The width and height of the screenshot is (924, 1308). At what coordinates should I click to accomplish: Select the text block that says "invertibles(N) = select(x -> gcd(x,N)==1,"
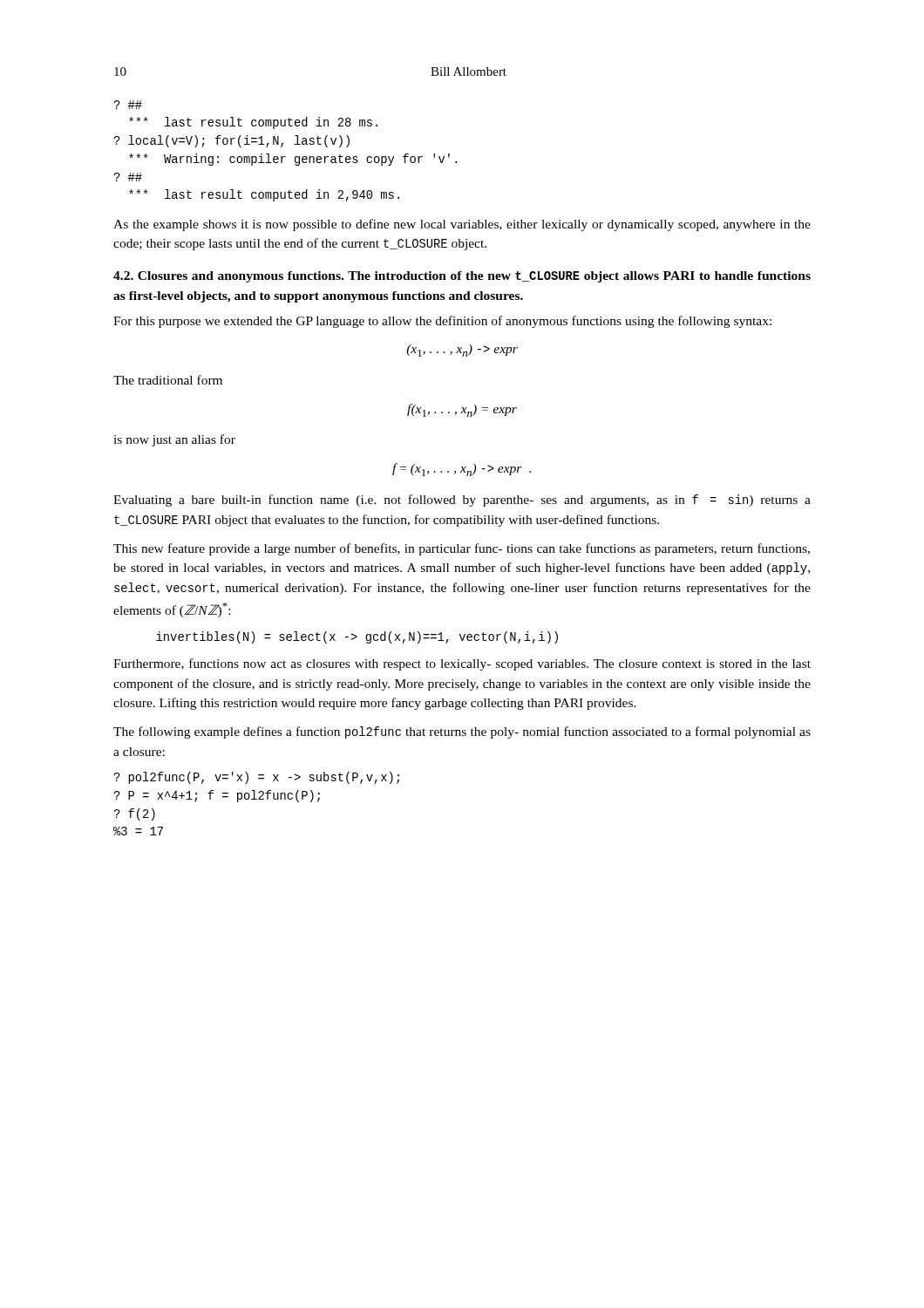pos(476,638)
